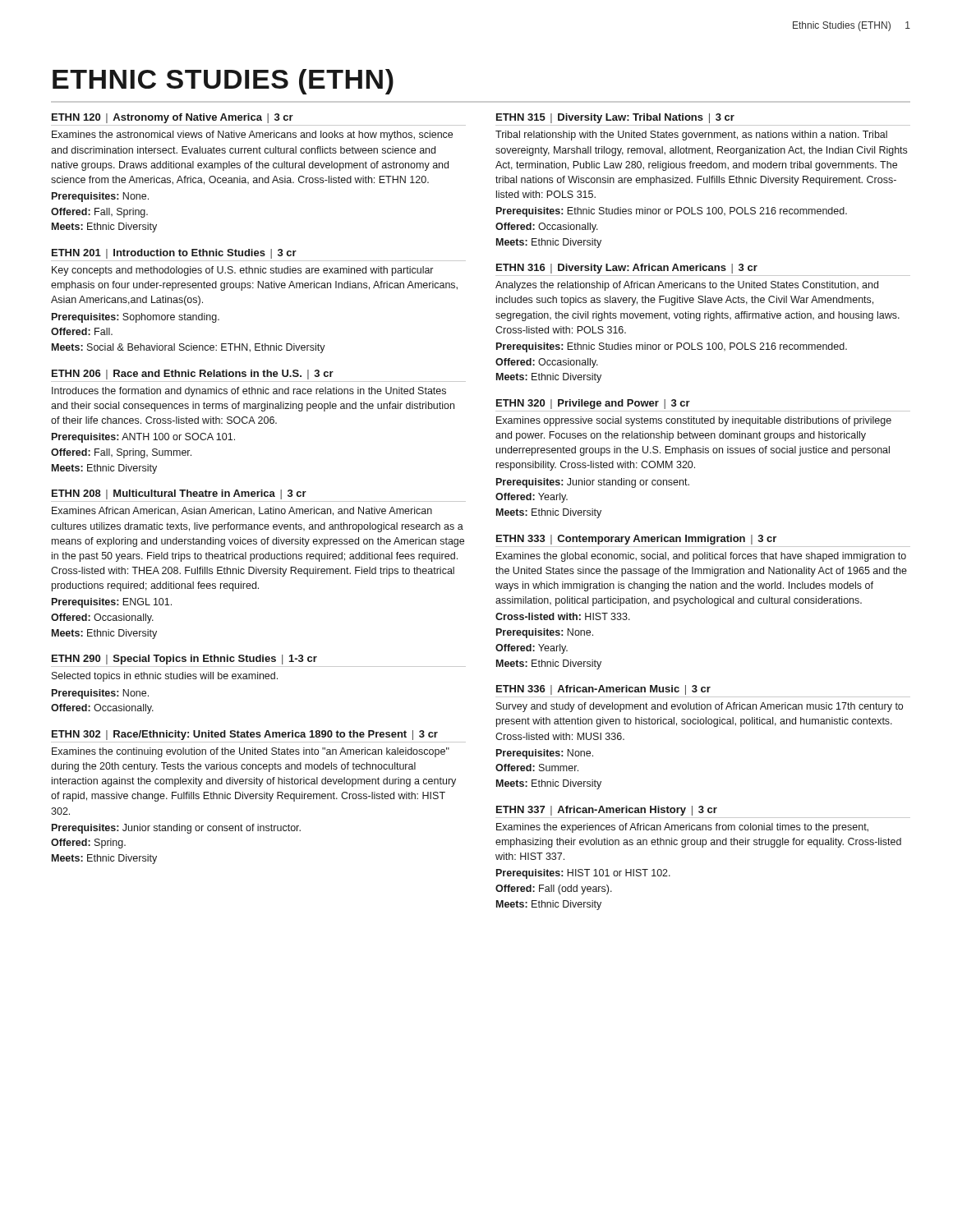Select the text block with the text "Survey and study"
This screenshot has width=953, height=1232.
699,721
